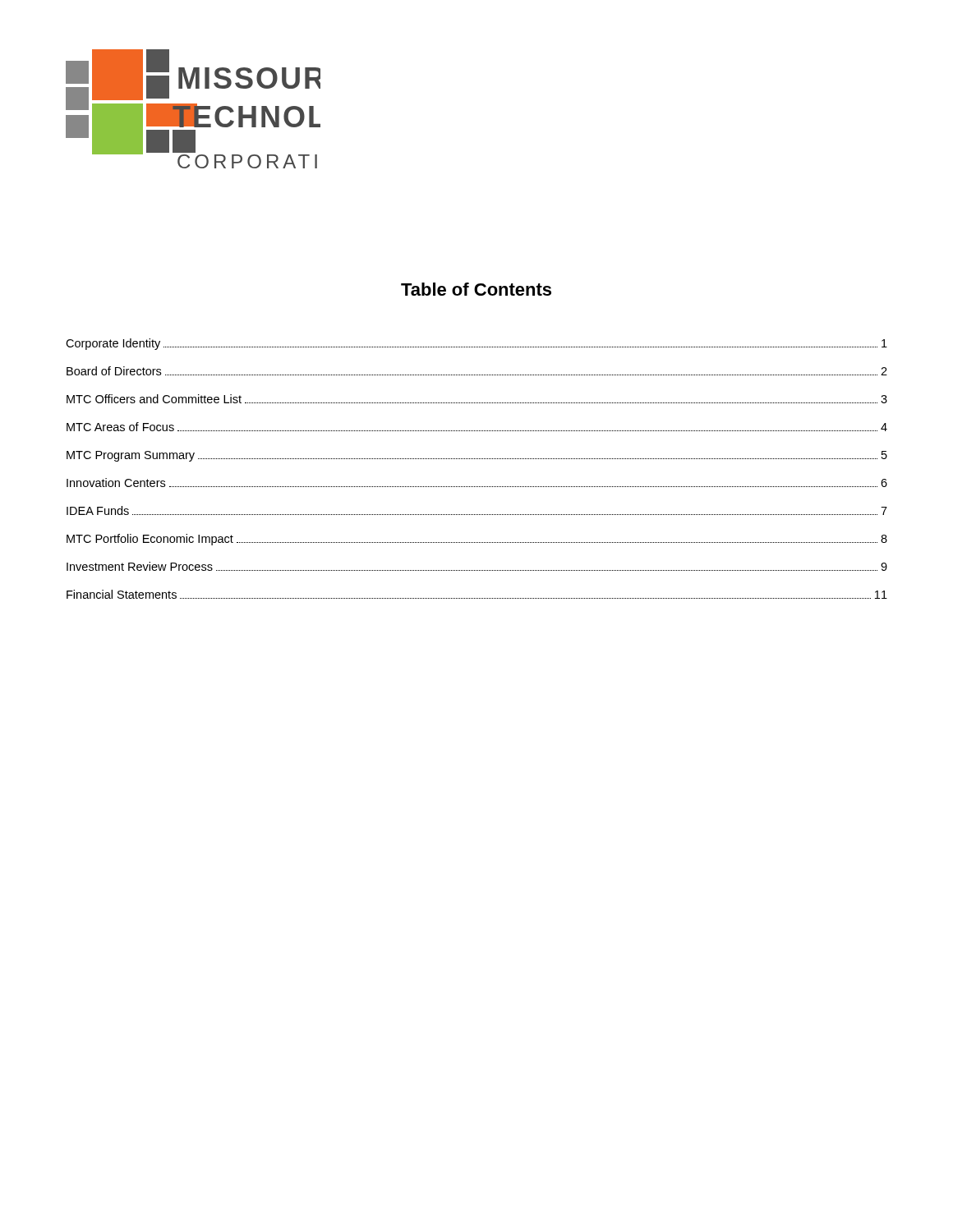Click where it says "IDEA Funds 7"
Viewport: 953px width, 1232px height.
pyautogui.click(x=476, y=511)
